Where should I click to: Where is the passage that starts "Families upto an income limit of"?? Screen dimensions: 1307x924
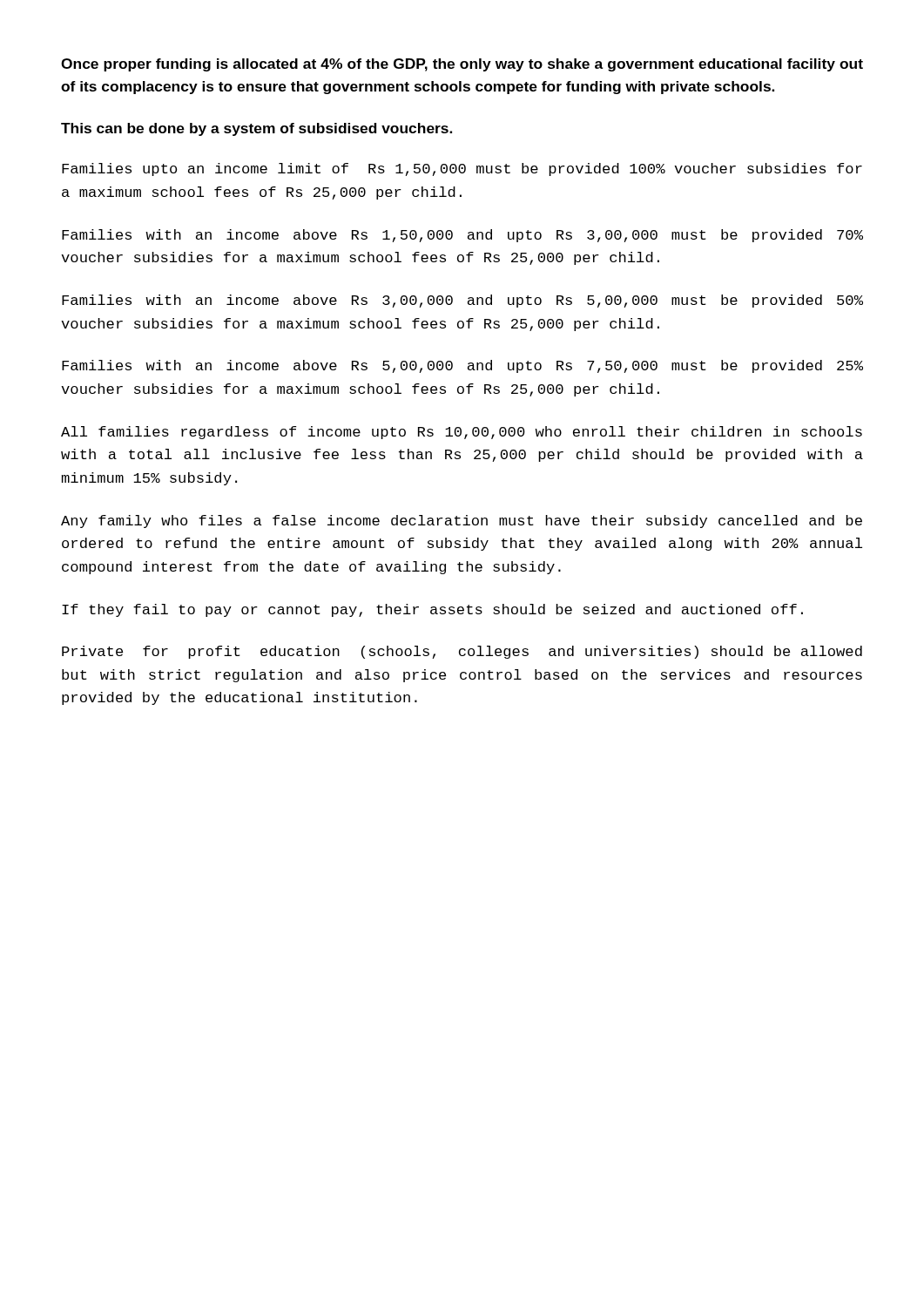click(x=462, y=181)
